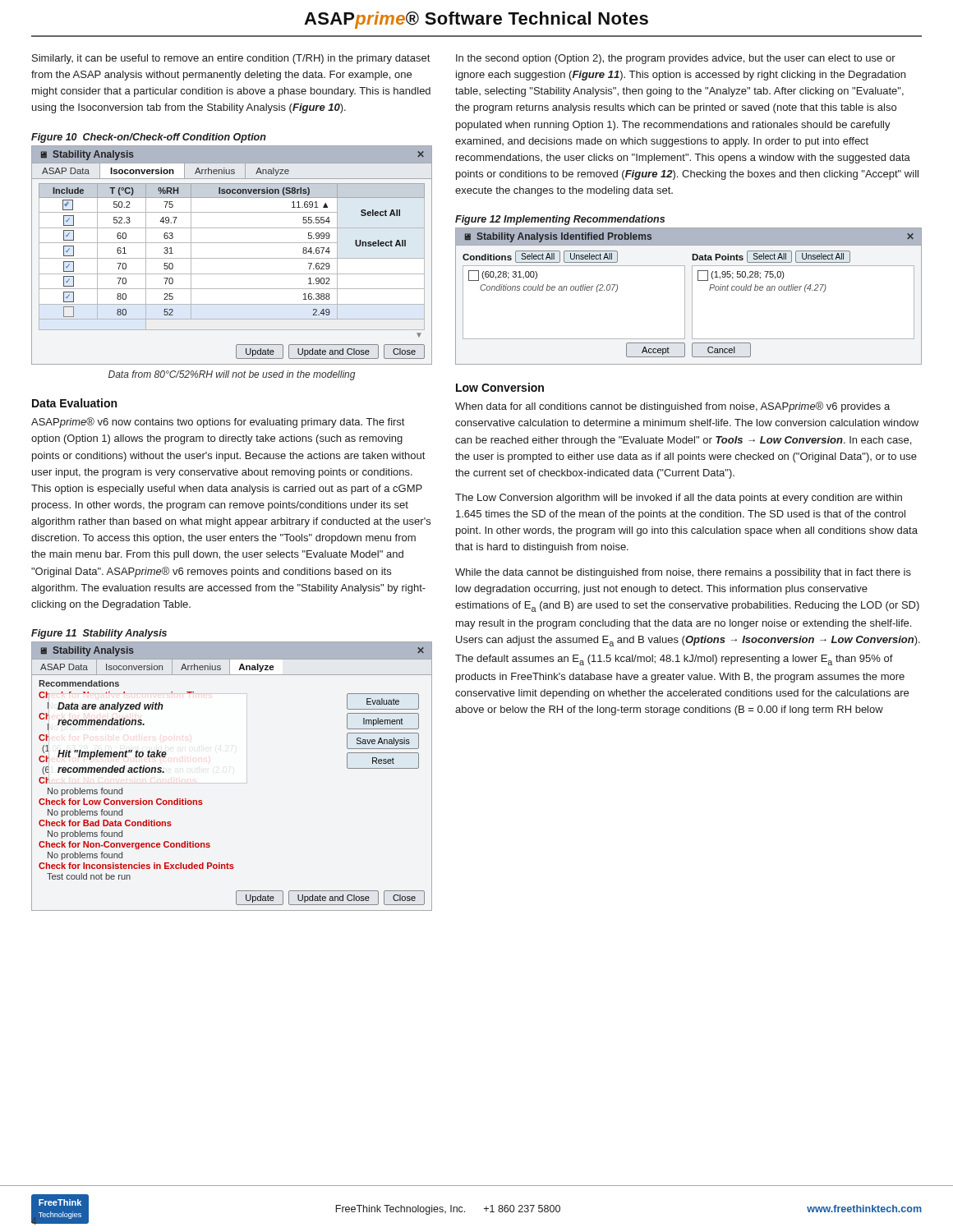Screen dimensions: 1232x953
Task: Point to the block beginning "When data for all conditions"
Action: pos(687,439)
